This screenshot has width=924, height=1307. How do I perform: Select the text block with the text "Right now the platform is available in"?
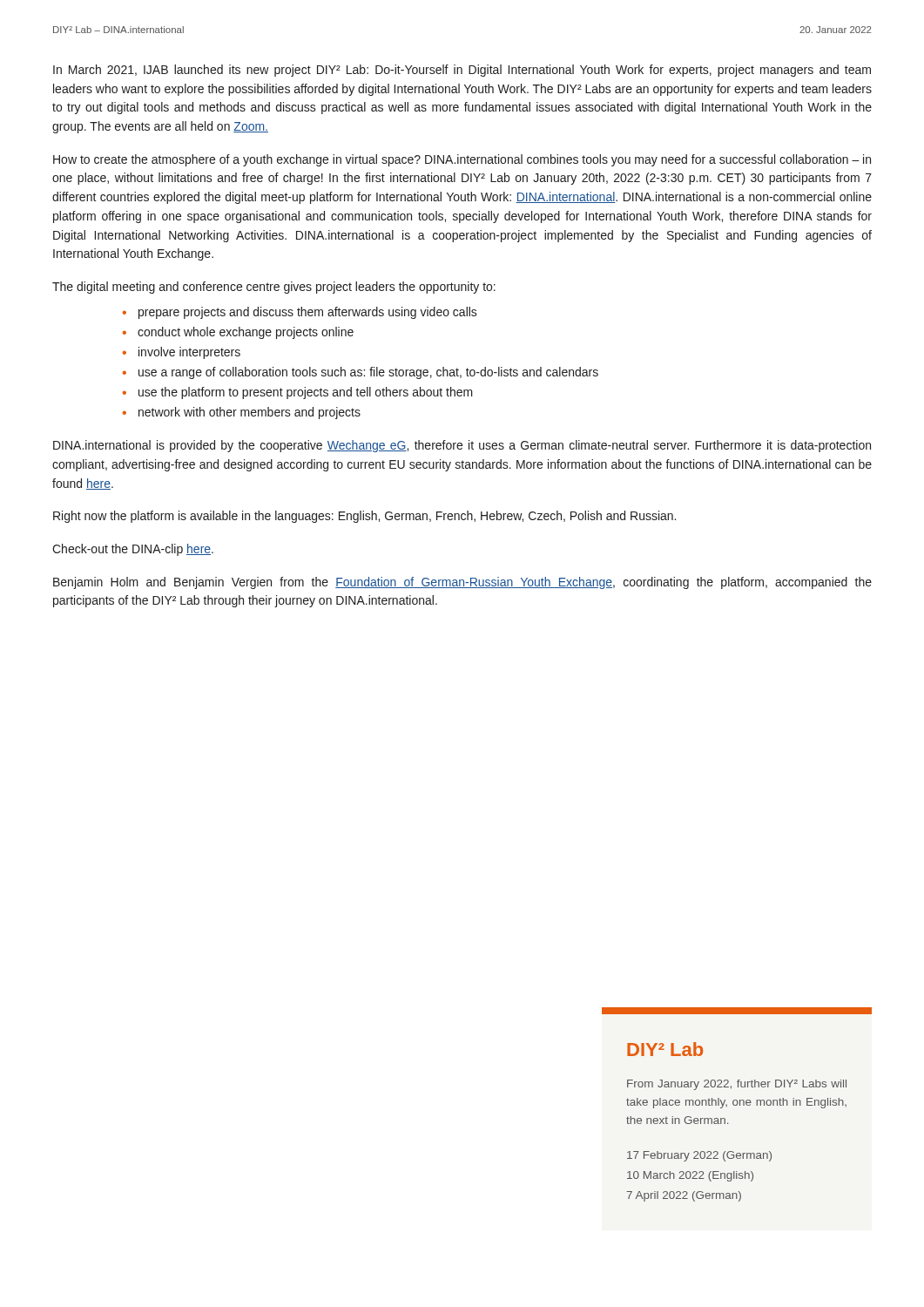point(365,516)
